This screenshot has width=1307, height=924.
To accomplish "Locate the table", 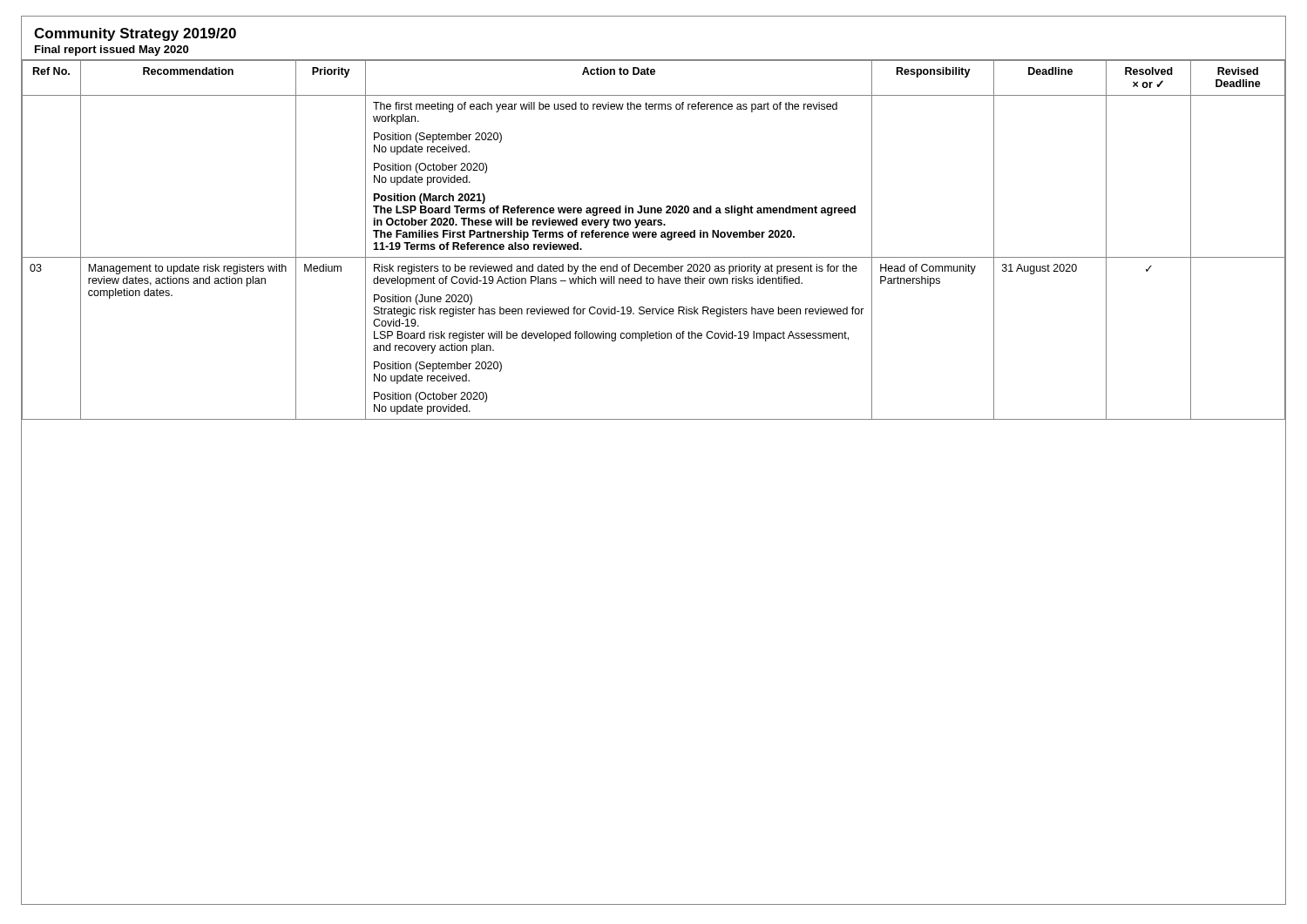I will pos(654,240).
